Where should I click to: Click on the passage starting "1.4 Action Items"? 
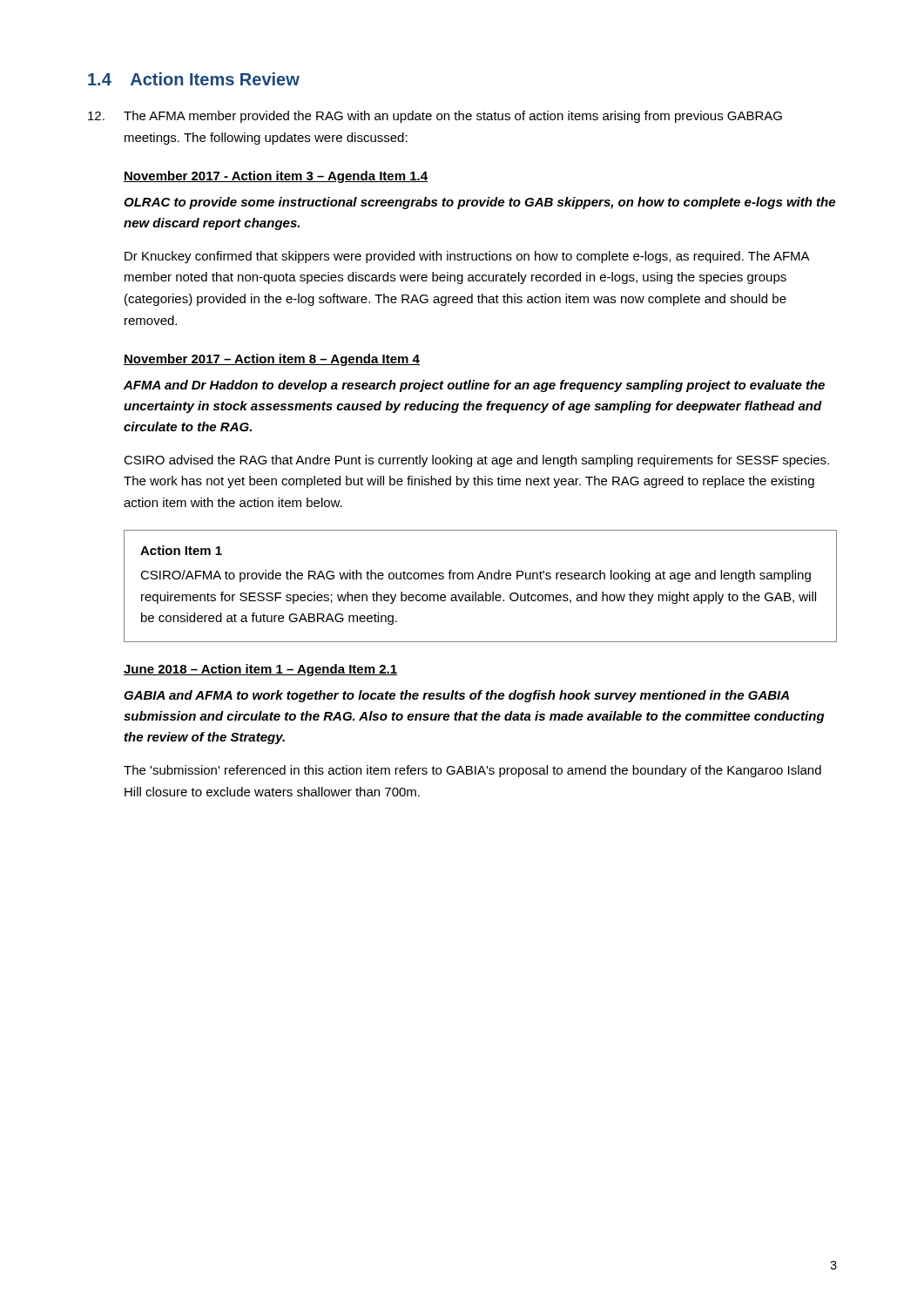point(193,79)
